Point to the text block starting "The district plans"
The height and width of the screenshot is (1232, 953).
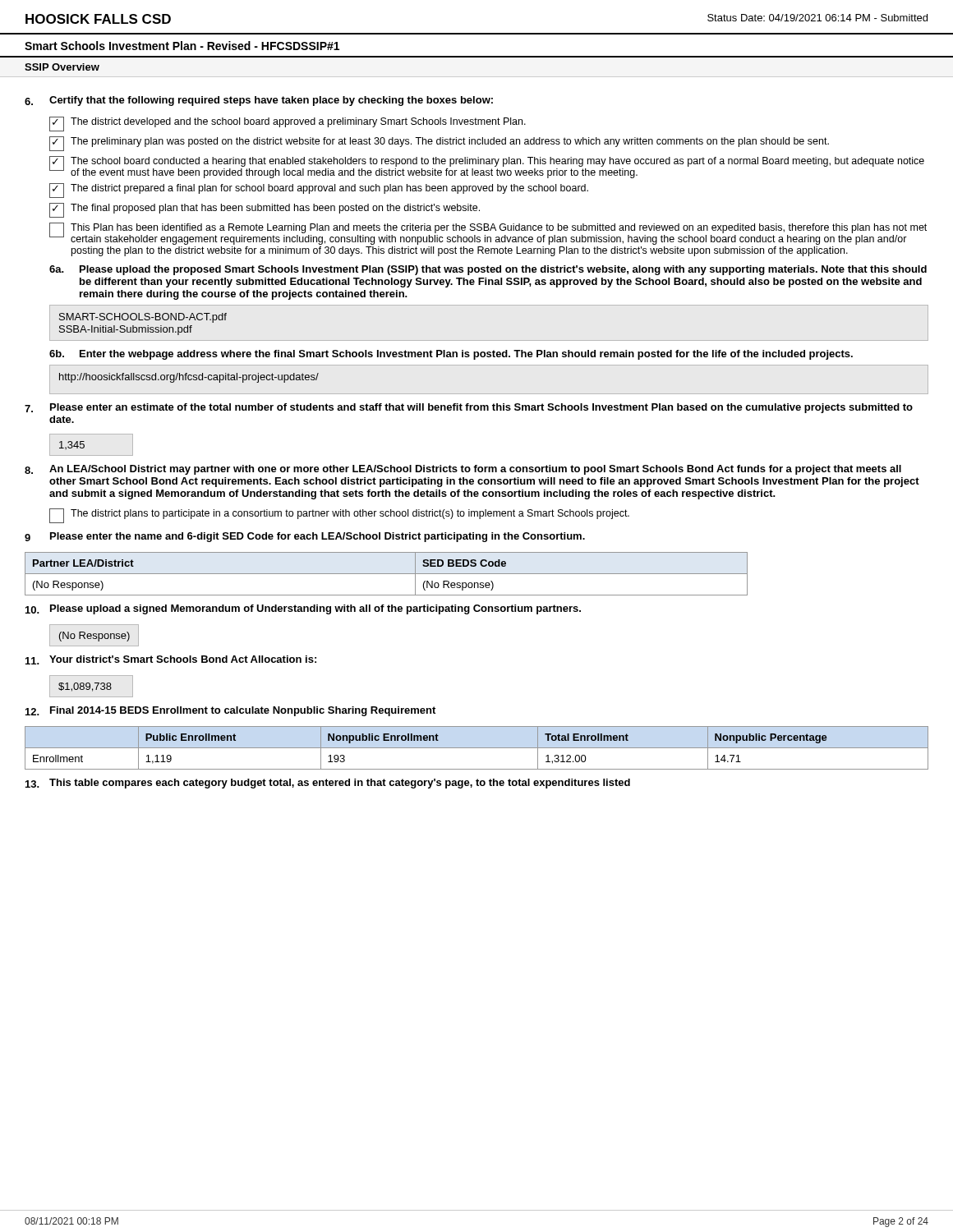(340, 515)
